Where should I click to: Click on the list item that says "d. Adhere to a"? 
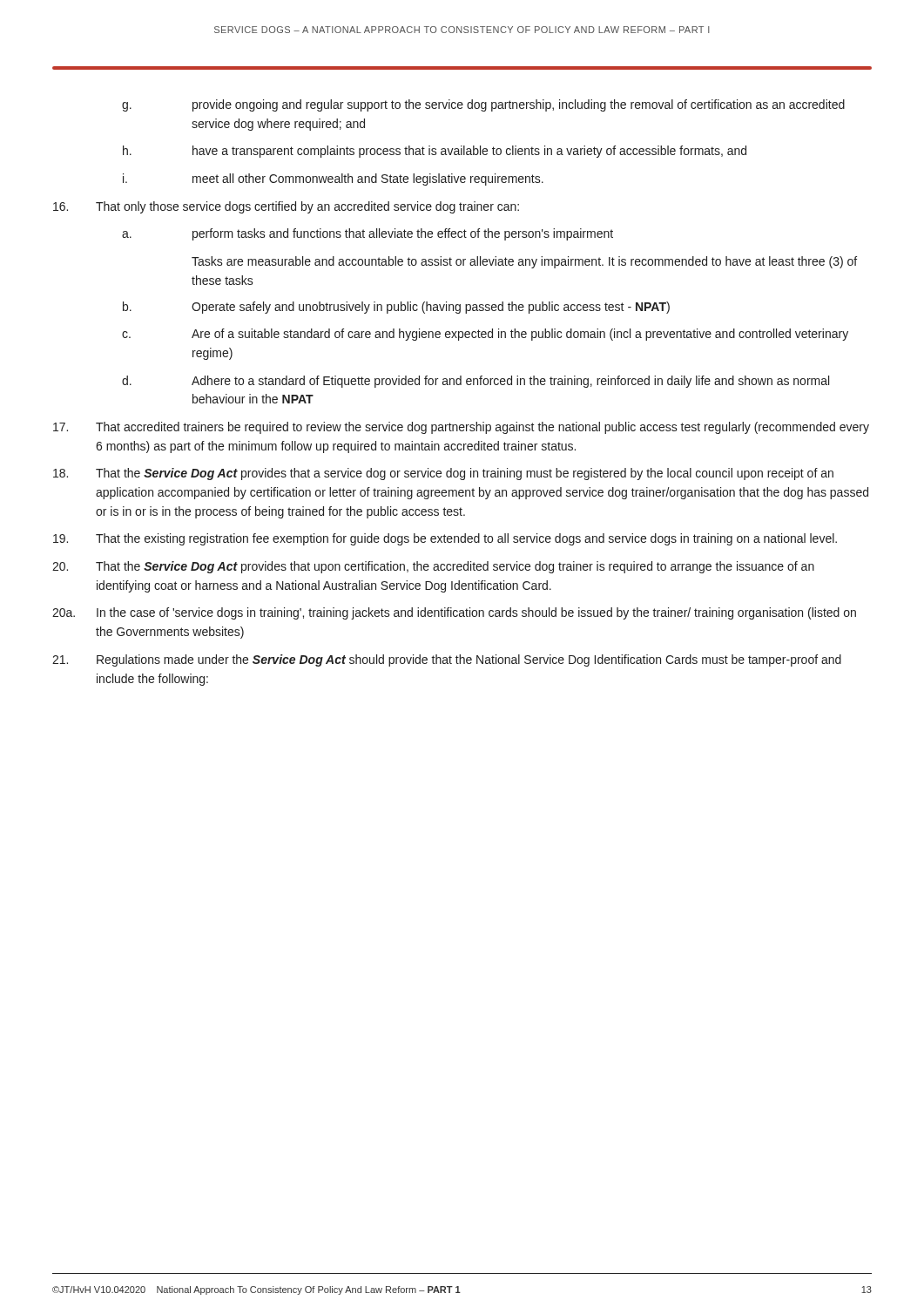(497, 391)
